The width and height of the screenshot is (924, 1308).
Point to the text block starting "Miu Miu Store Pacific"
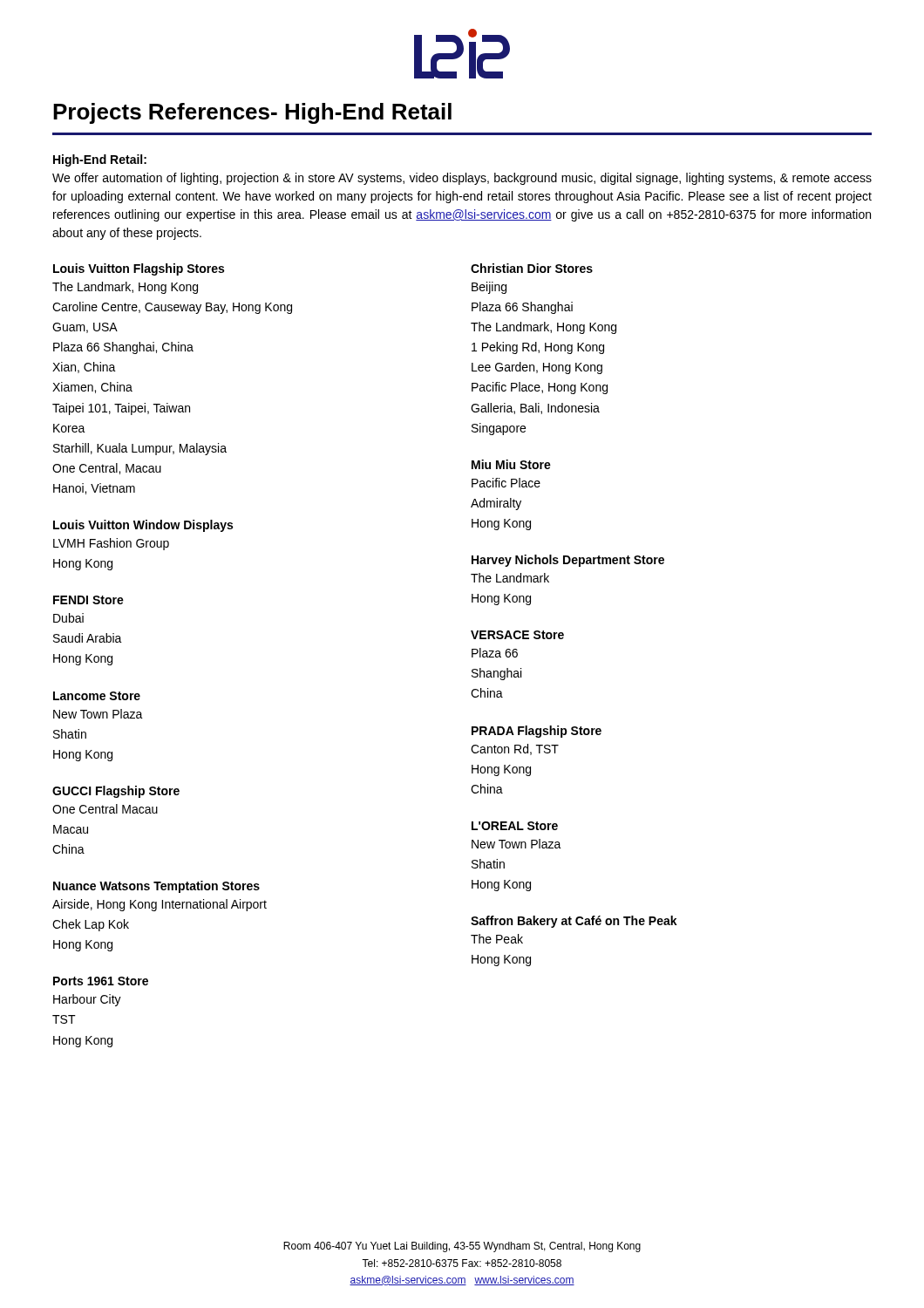[x=511, y=464]
